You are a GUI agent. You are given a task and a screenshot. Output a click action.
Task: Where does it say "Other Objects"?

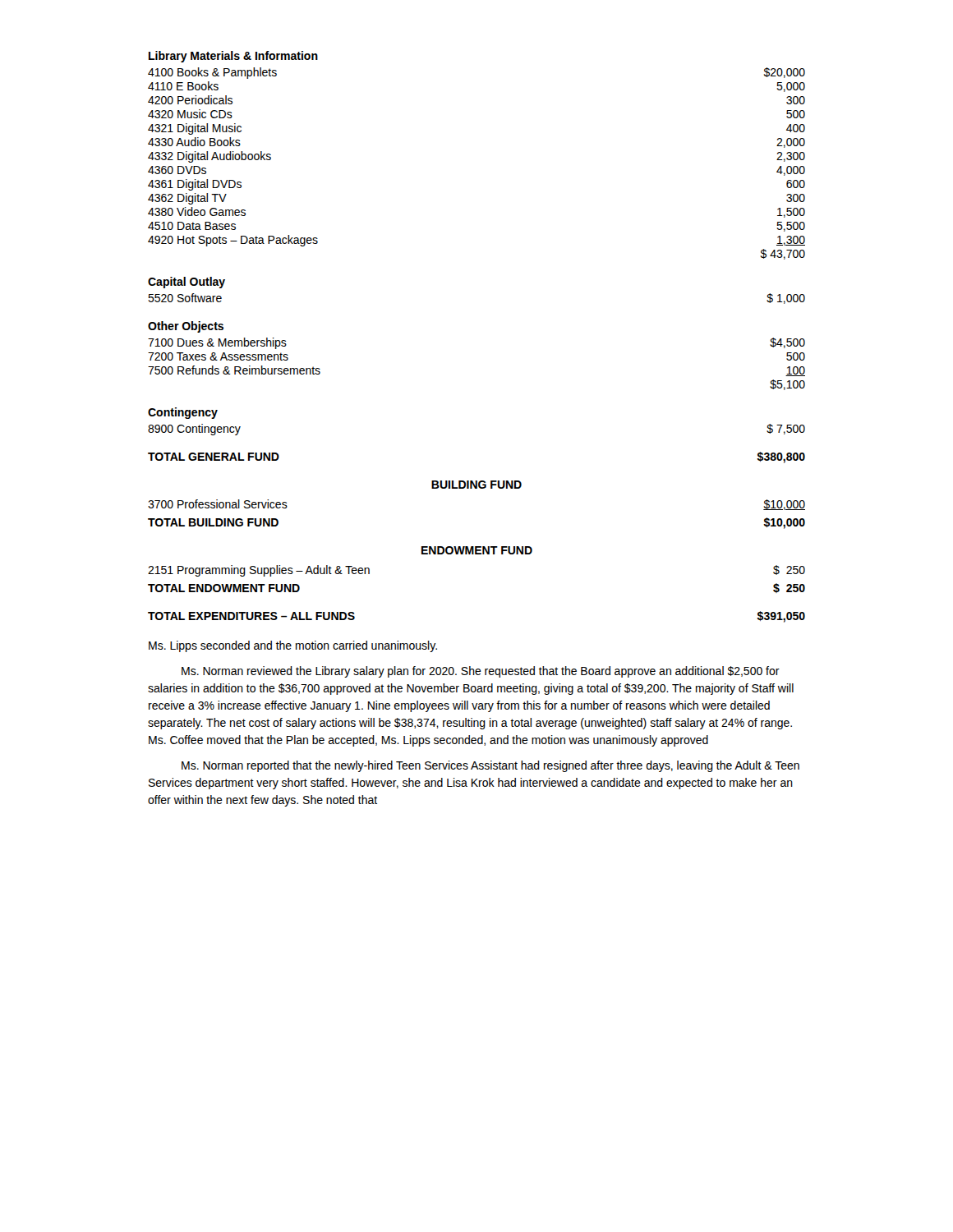186,326
